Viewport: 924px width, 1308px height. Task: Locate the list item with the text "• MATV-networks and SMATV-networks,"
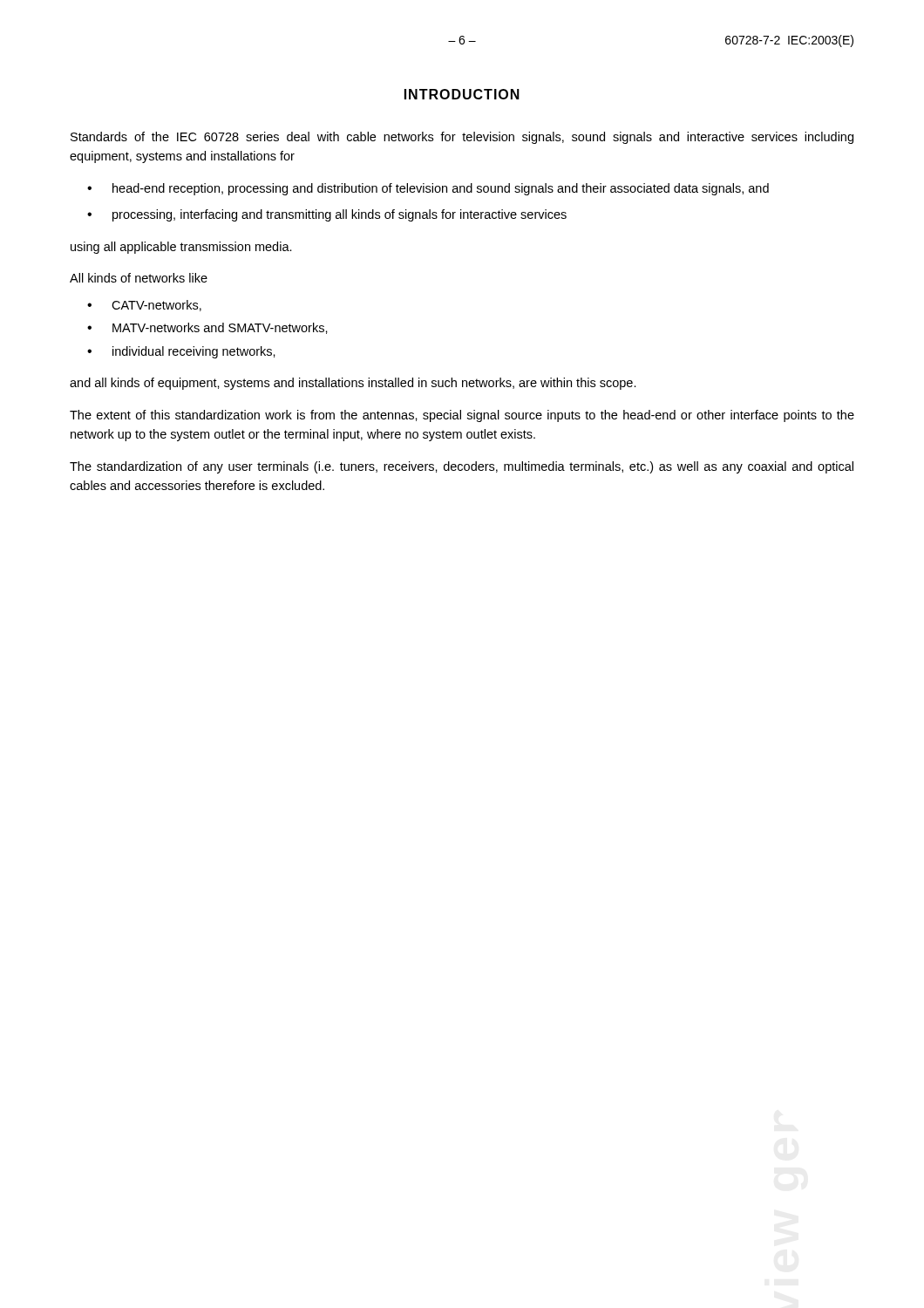207,328
